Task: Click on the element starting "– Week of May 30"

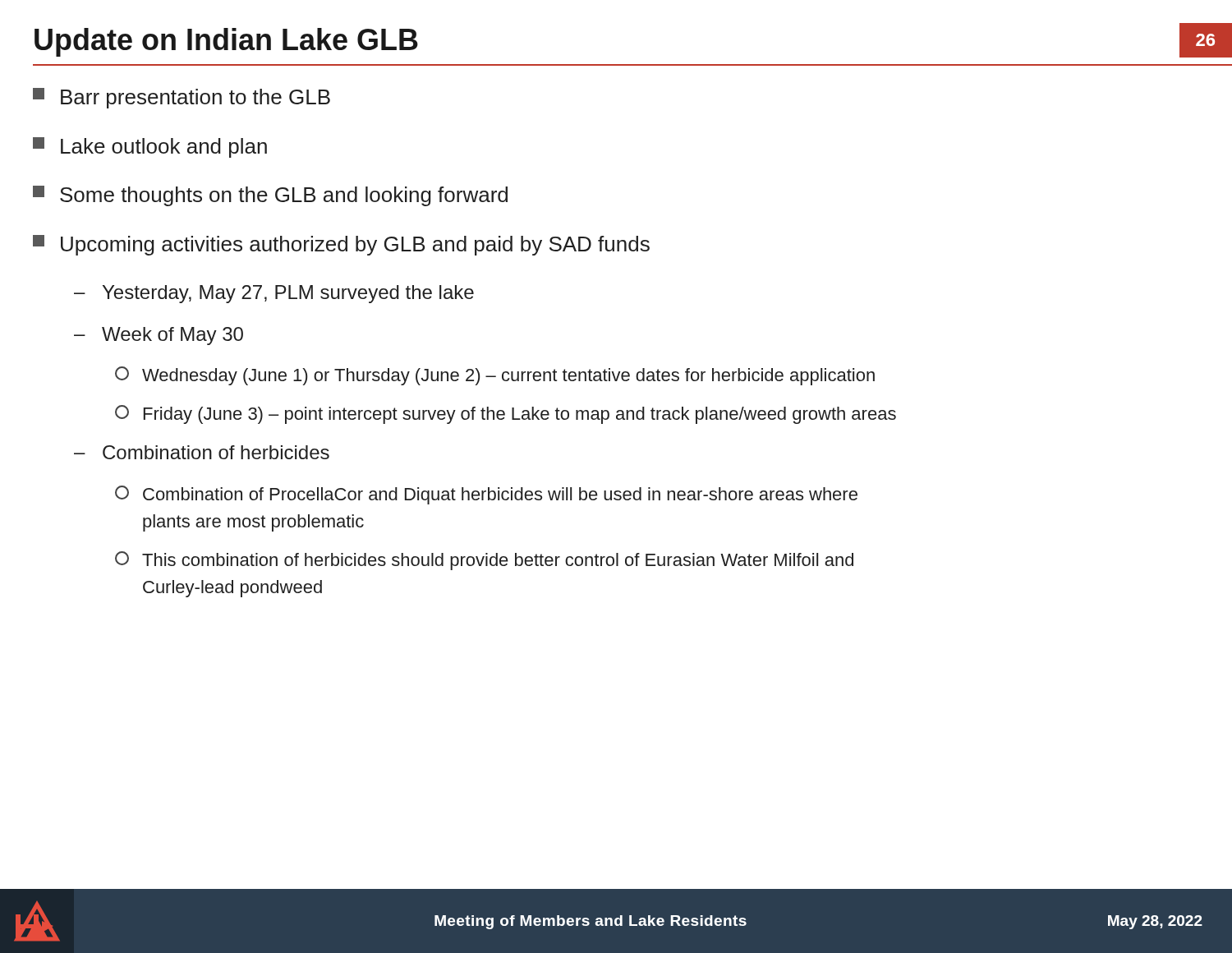Action: [x=159, y=334]
